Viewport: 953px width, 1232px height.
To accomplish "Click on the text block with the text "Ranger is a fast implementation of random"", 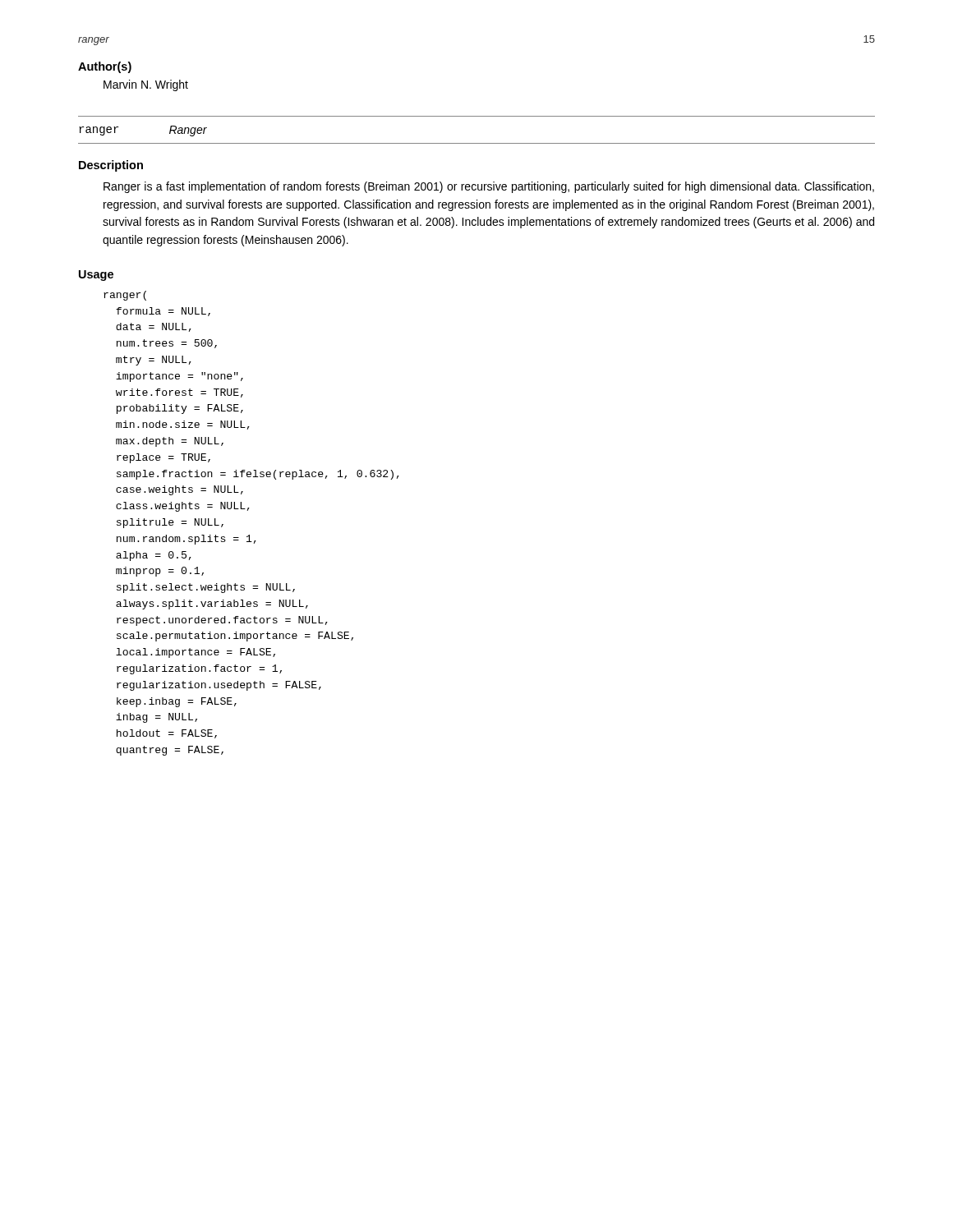I will coord(489,214).
